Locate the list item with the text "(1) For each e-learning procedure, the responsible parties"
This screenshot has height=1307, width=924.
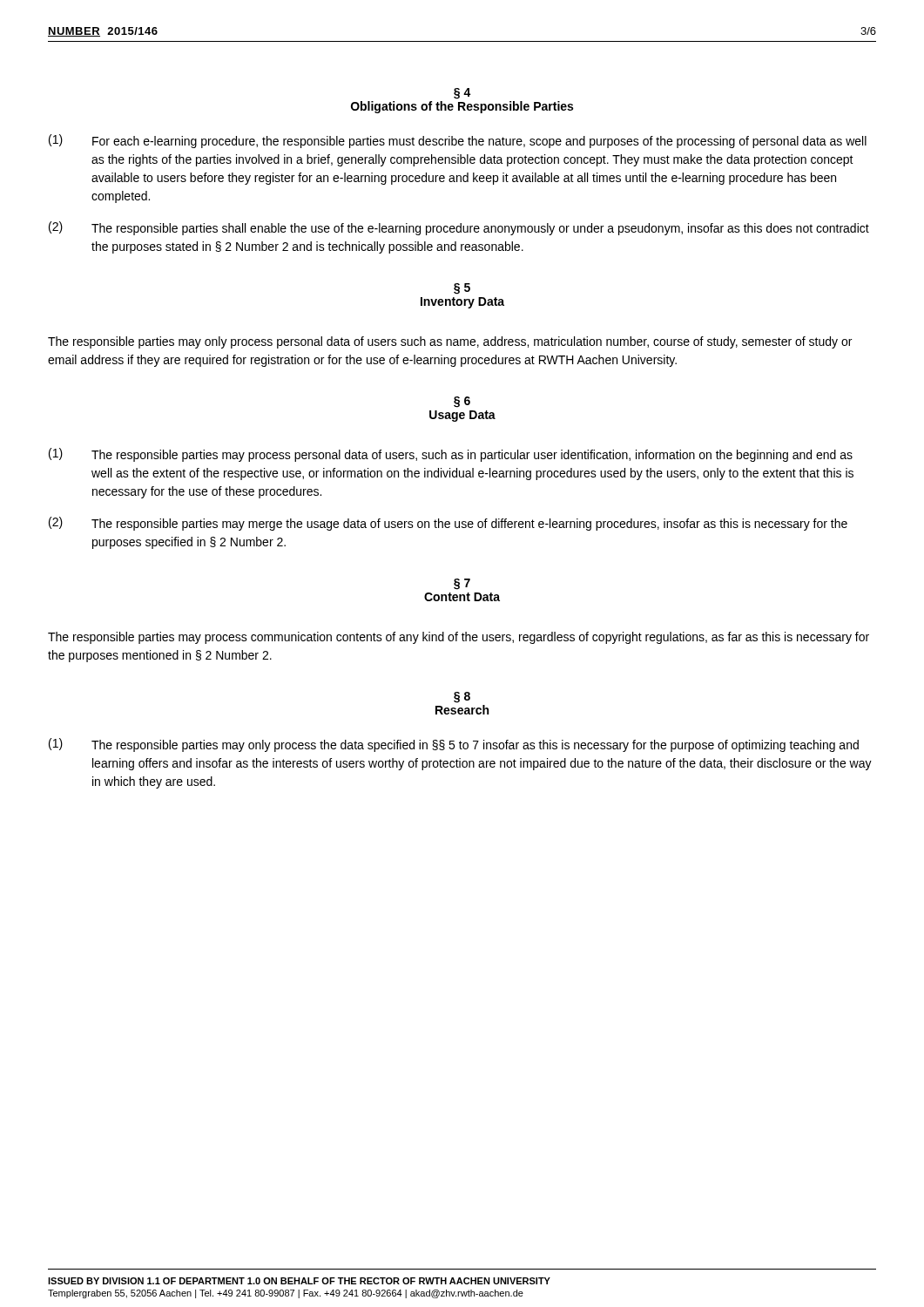pyautogui.click(x=462, y=169)
